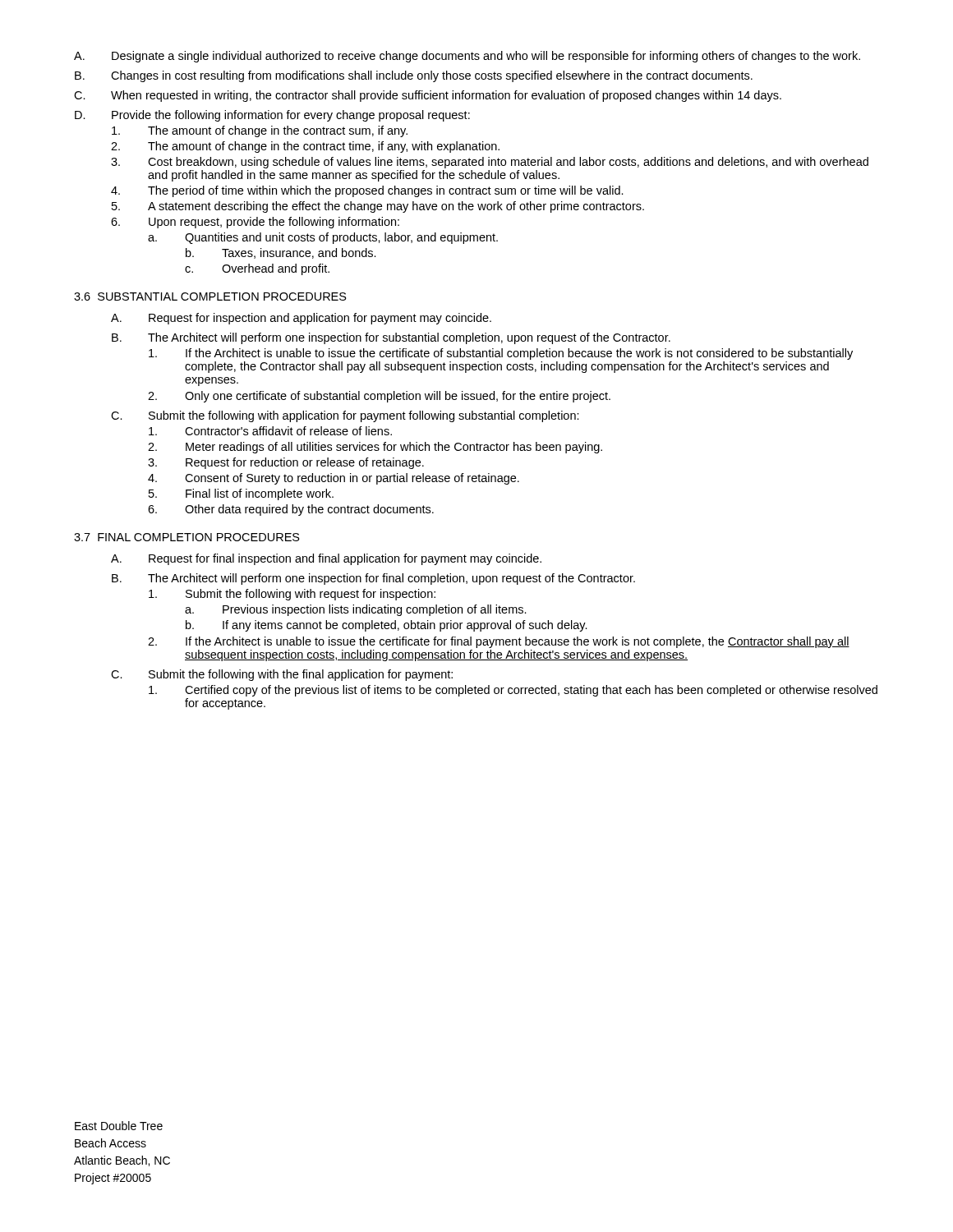This screenshot has height=1232, width=953.
Task: Click on the block starting "3. Request for"
Action: [x=513, y=462]
